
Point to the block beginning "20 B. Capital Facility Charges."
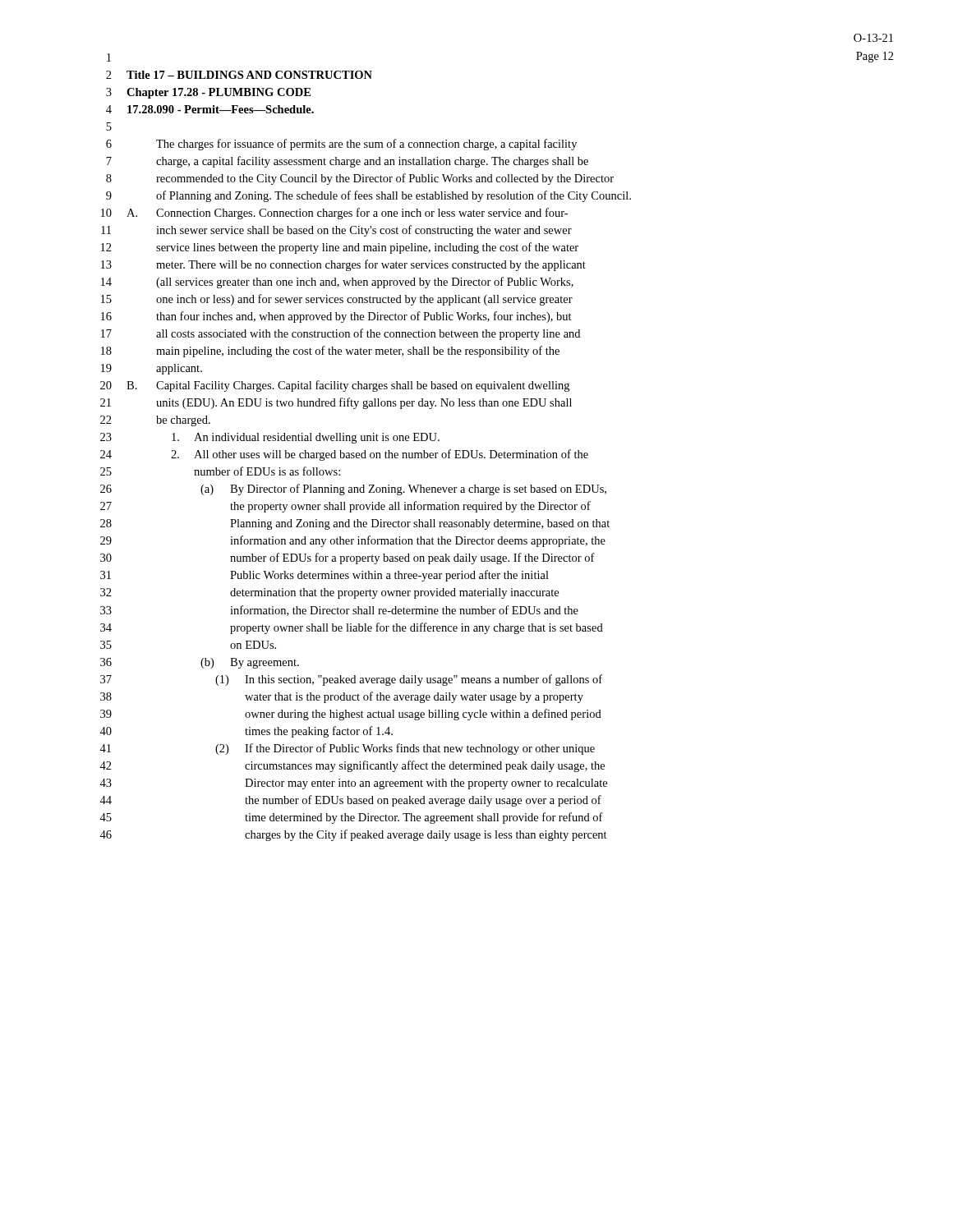pos(488,403)
